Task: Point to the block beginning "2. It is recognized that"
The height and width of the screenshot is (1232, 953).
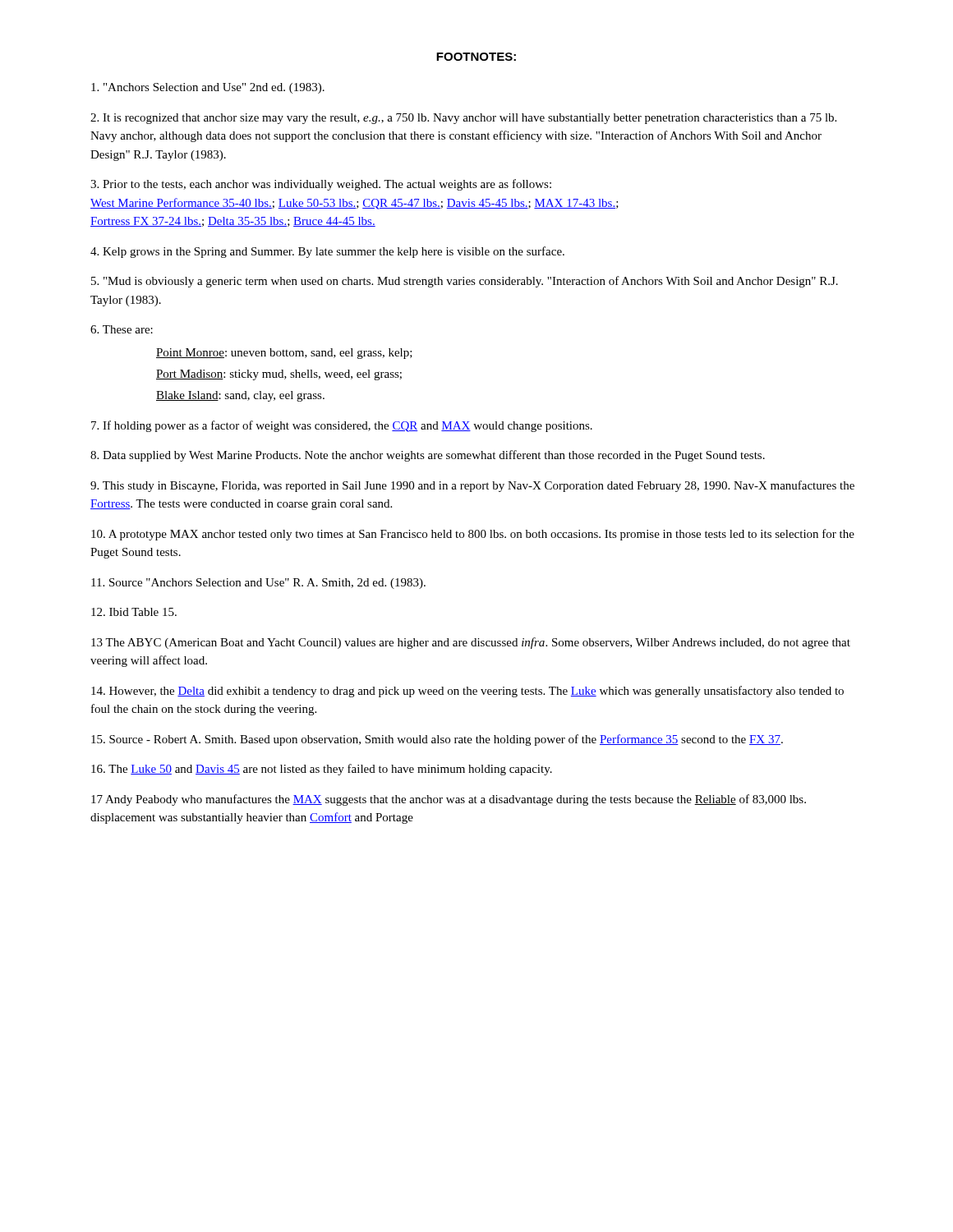Action: [x=464, y=136]
